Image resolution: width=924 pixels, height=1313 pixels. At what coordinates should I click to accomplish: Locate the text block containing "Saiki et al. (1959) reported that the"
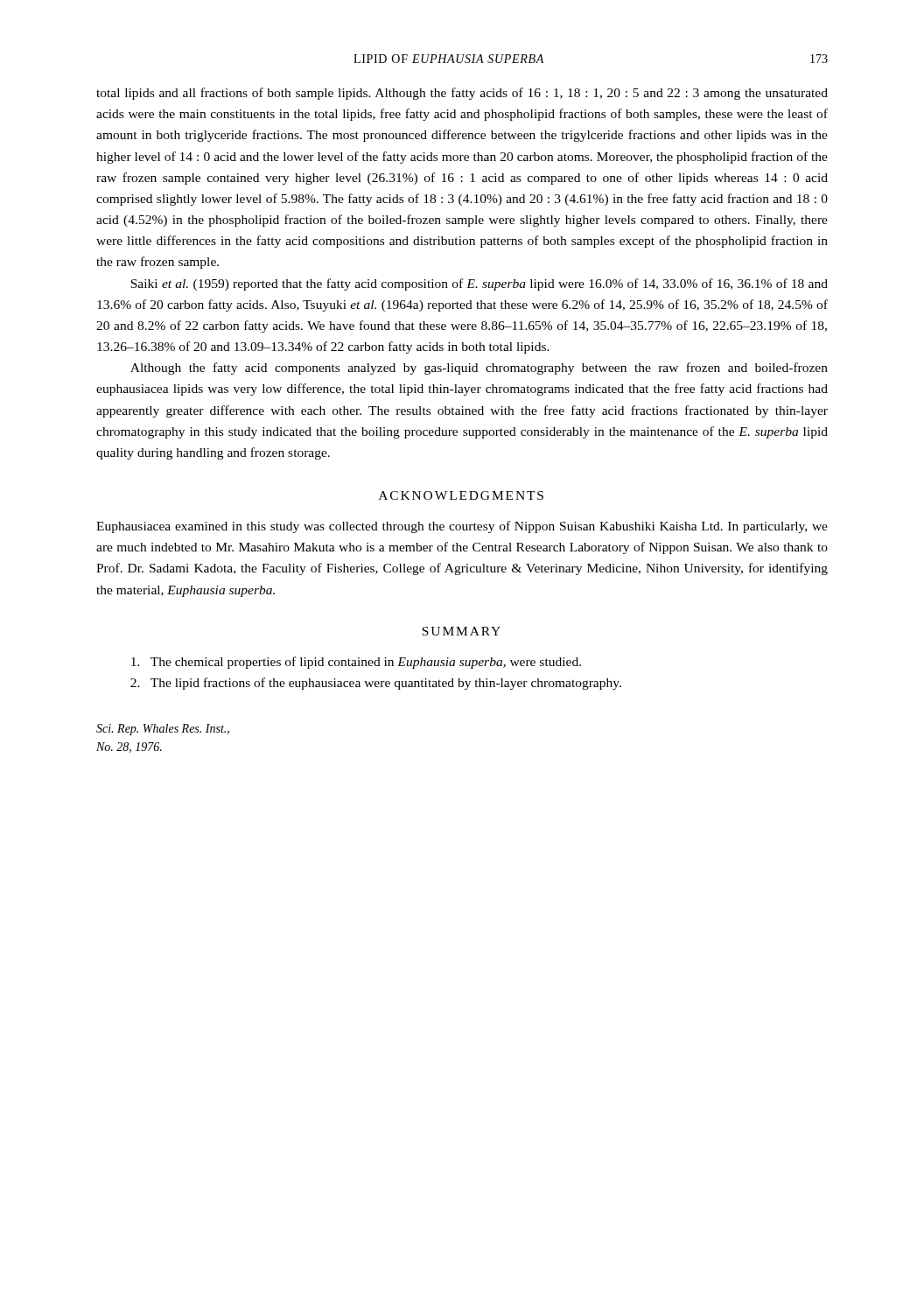point(462,315)
